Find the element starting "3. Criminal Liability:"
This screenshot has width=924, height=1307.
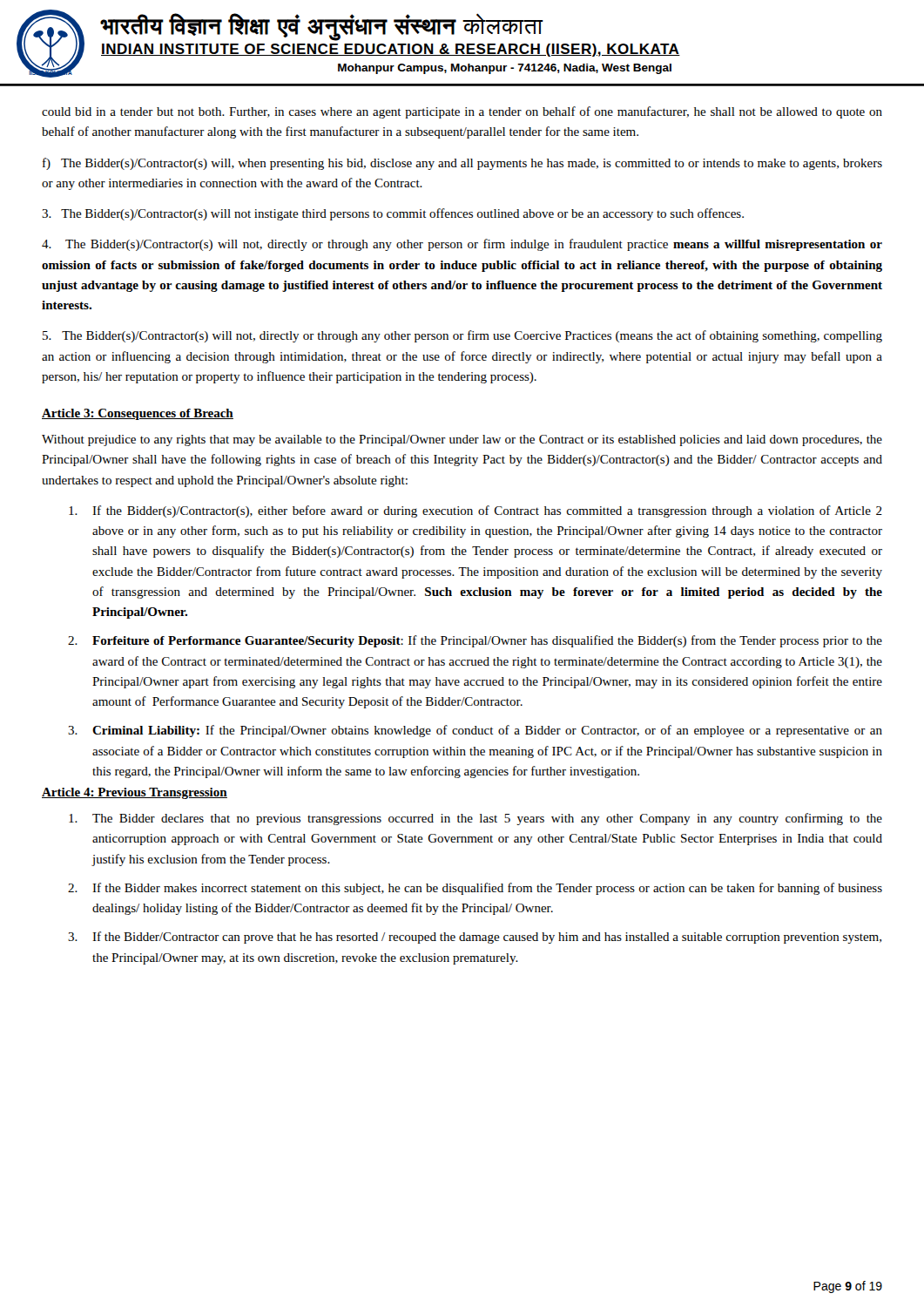pyautogui.click(x=475, y=751)
